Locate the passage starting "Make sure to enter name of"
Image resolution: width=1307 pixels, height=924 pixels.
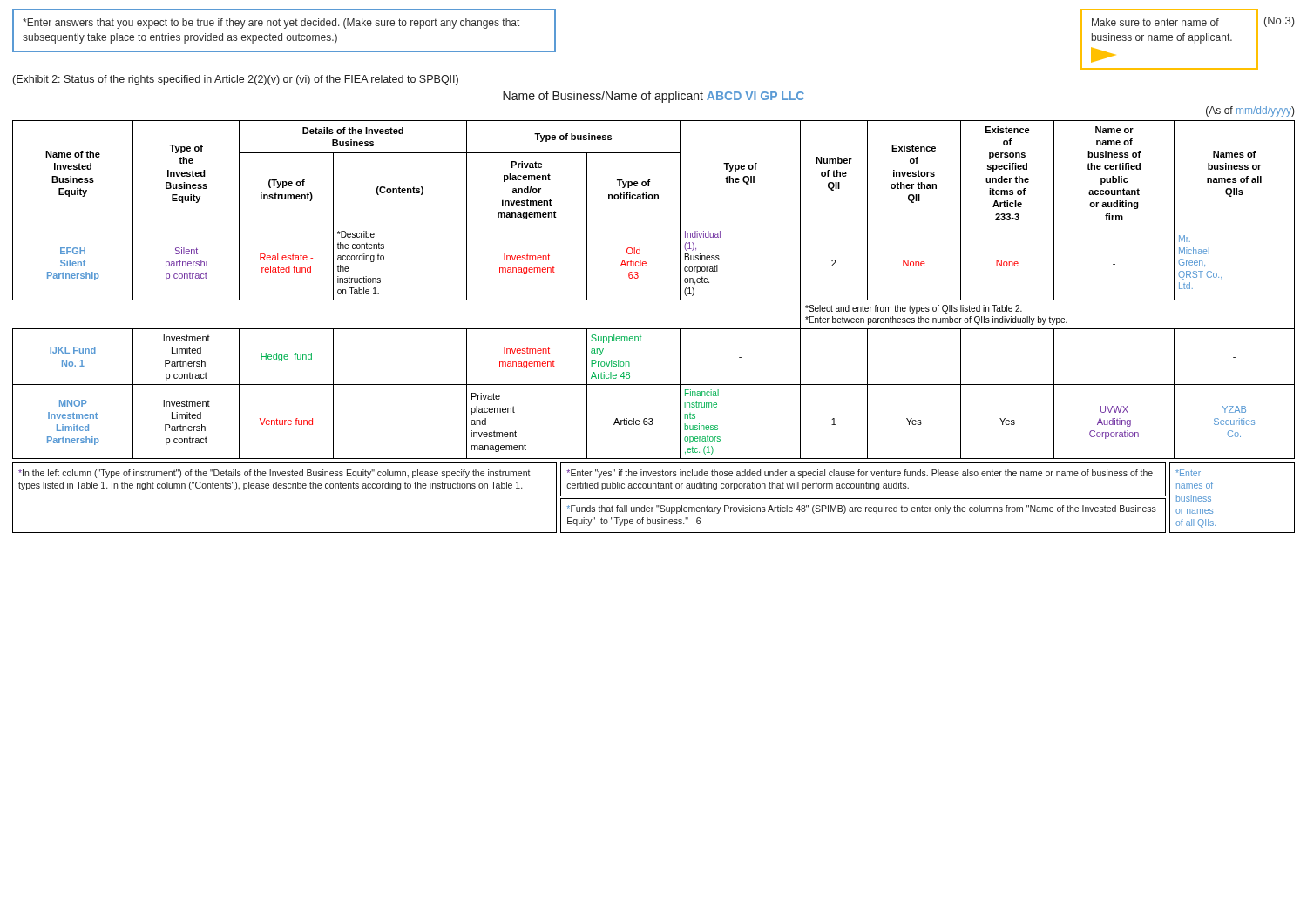click(x=1162, y=39)
